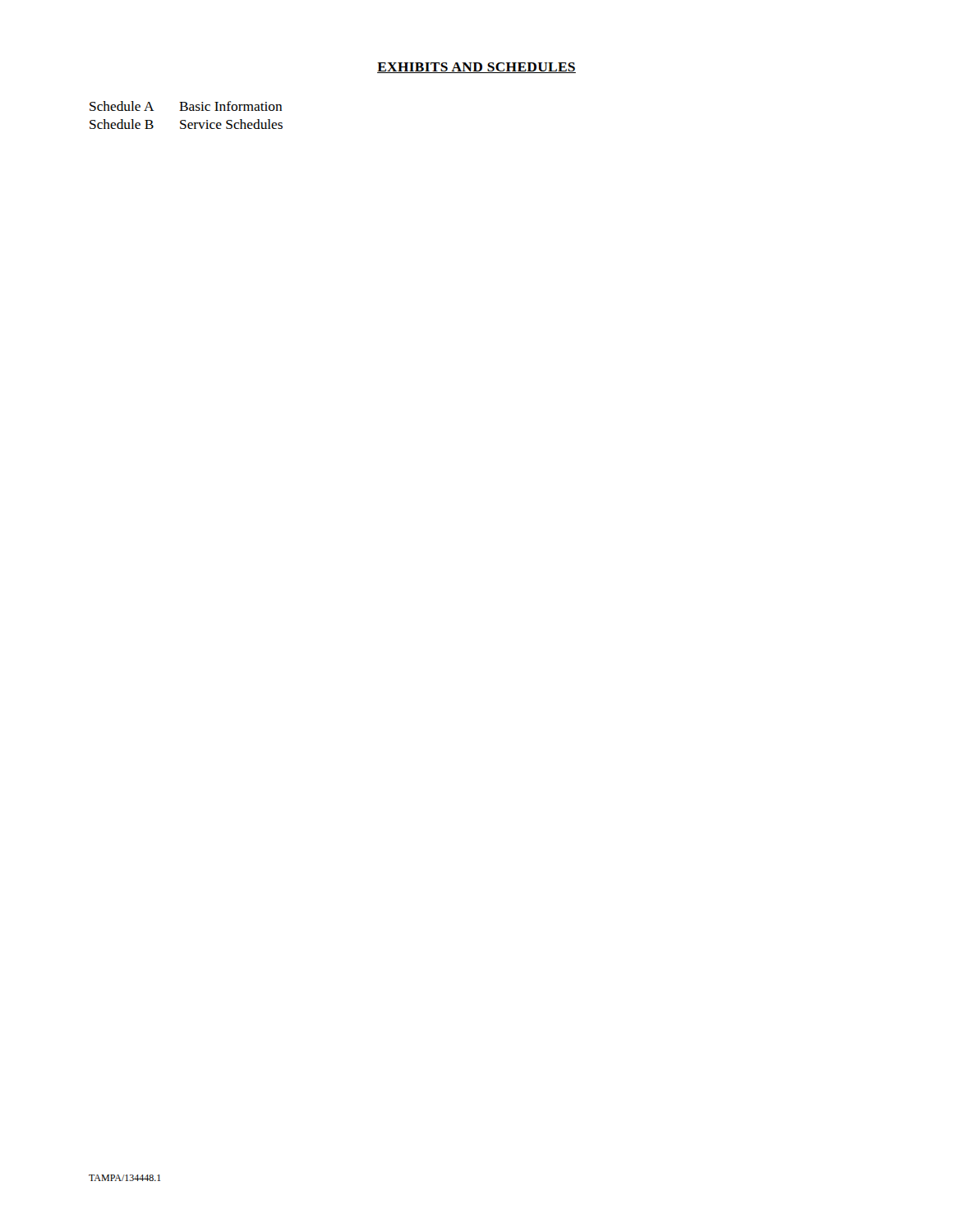Select the region starting "Schedule A Basic Information"
This screenshot has width=953, height=1232.
point(186,107)
